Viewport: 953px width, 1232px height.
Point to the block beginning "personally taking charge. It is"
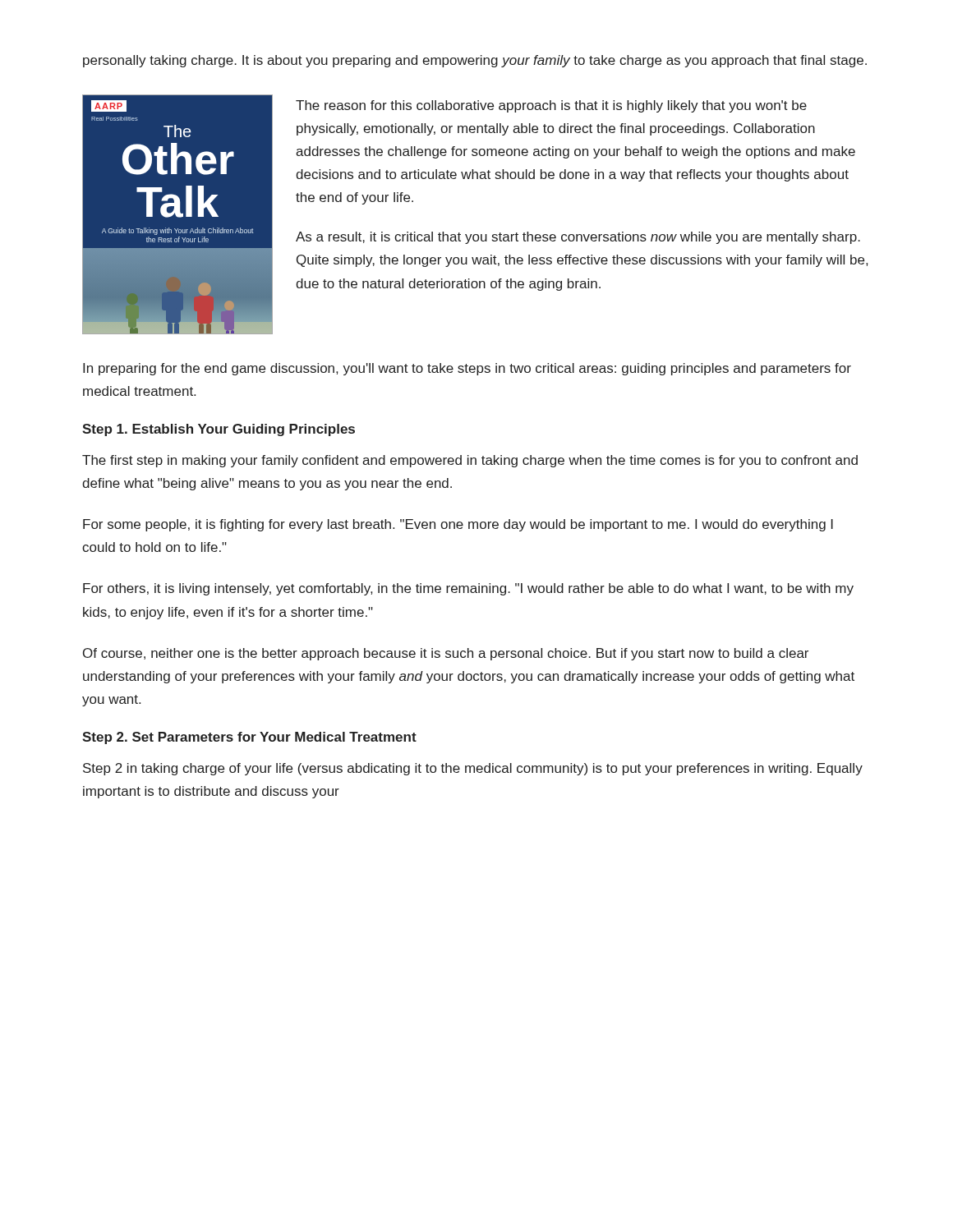point(475,60)
